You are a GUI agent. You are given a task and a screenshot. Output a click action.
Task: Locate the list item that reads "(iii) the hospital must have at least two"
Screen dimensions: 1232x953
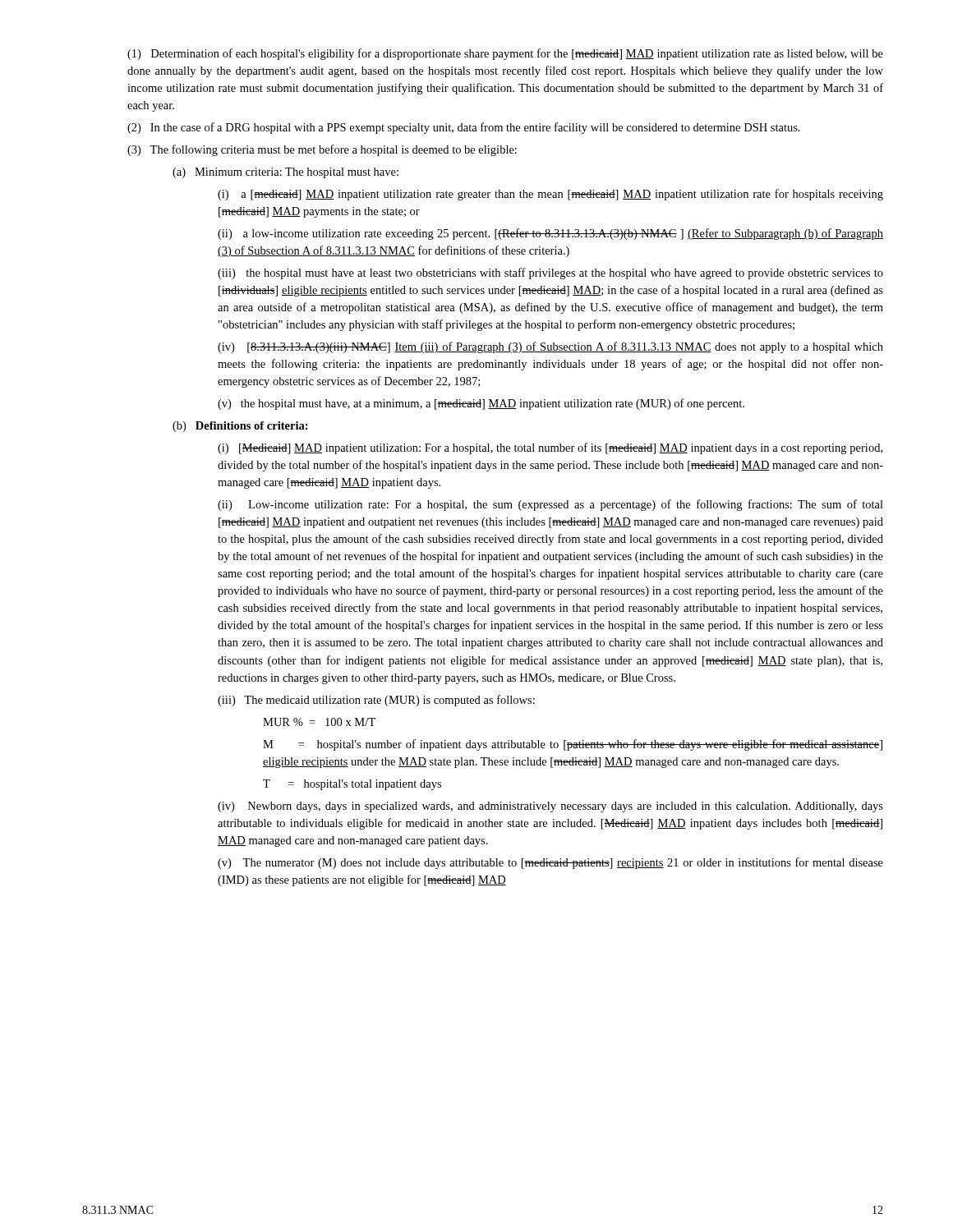[x=550, y=299]
